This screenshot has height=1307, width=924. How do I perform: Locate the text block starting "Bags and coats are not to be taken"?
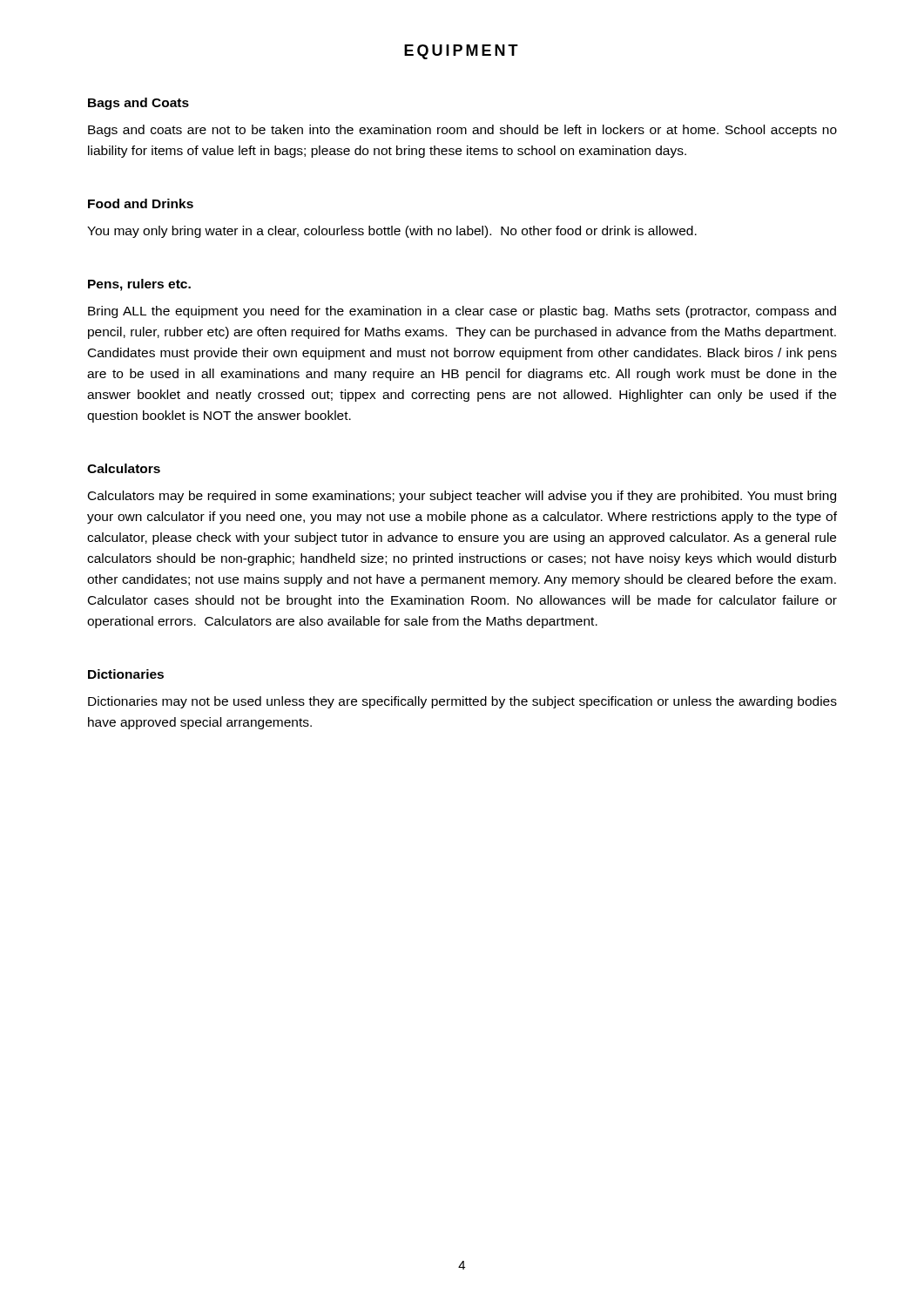(x=462, y=140)
